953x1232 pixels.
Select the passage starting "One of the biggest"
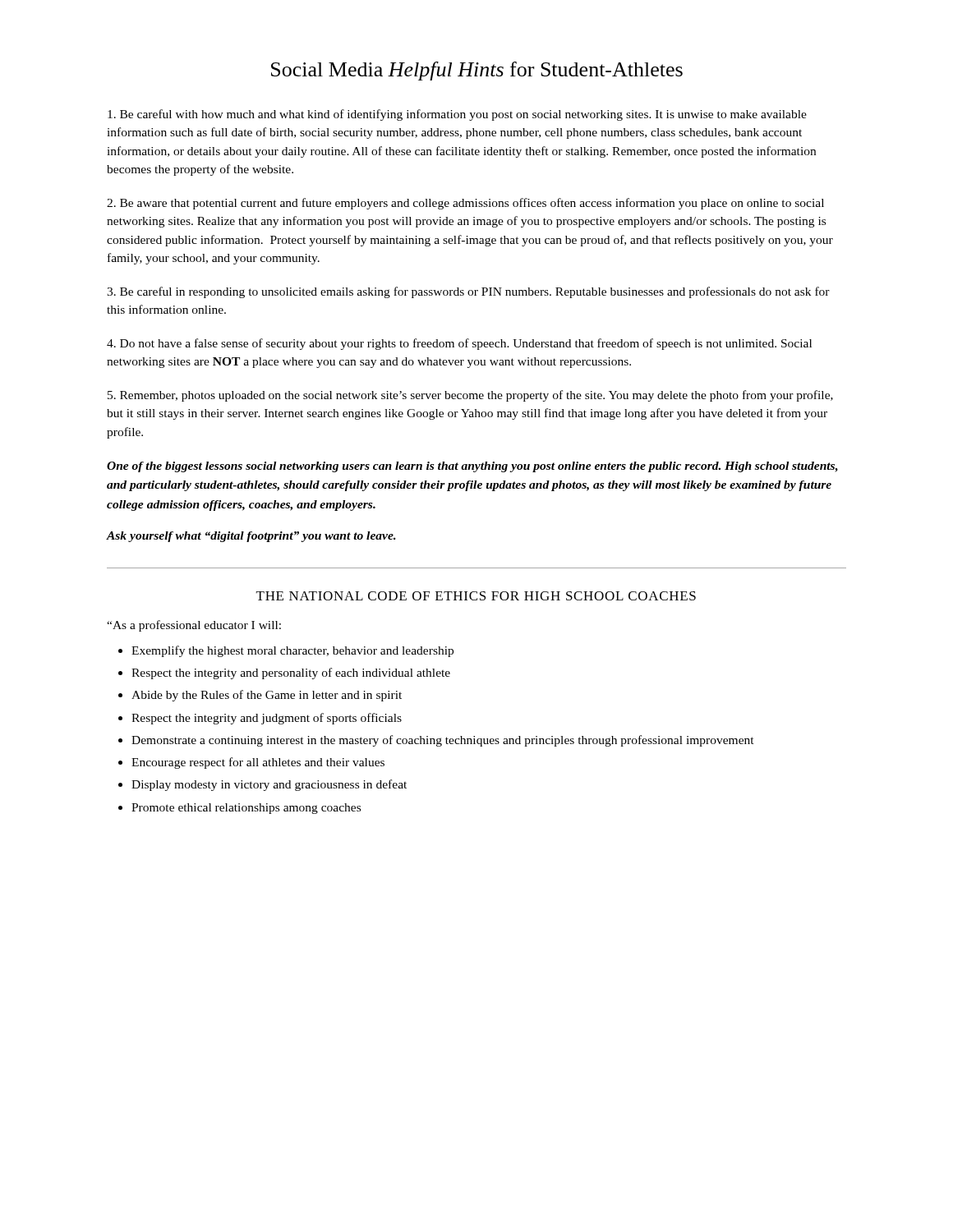473,484
